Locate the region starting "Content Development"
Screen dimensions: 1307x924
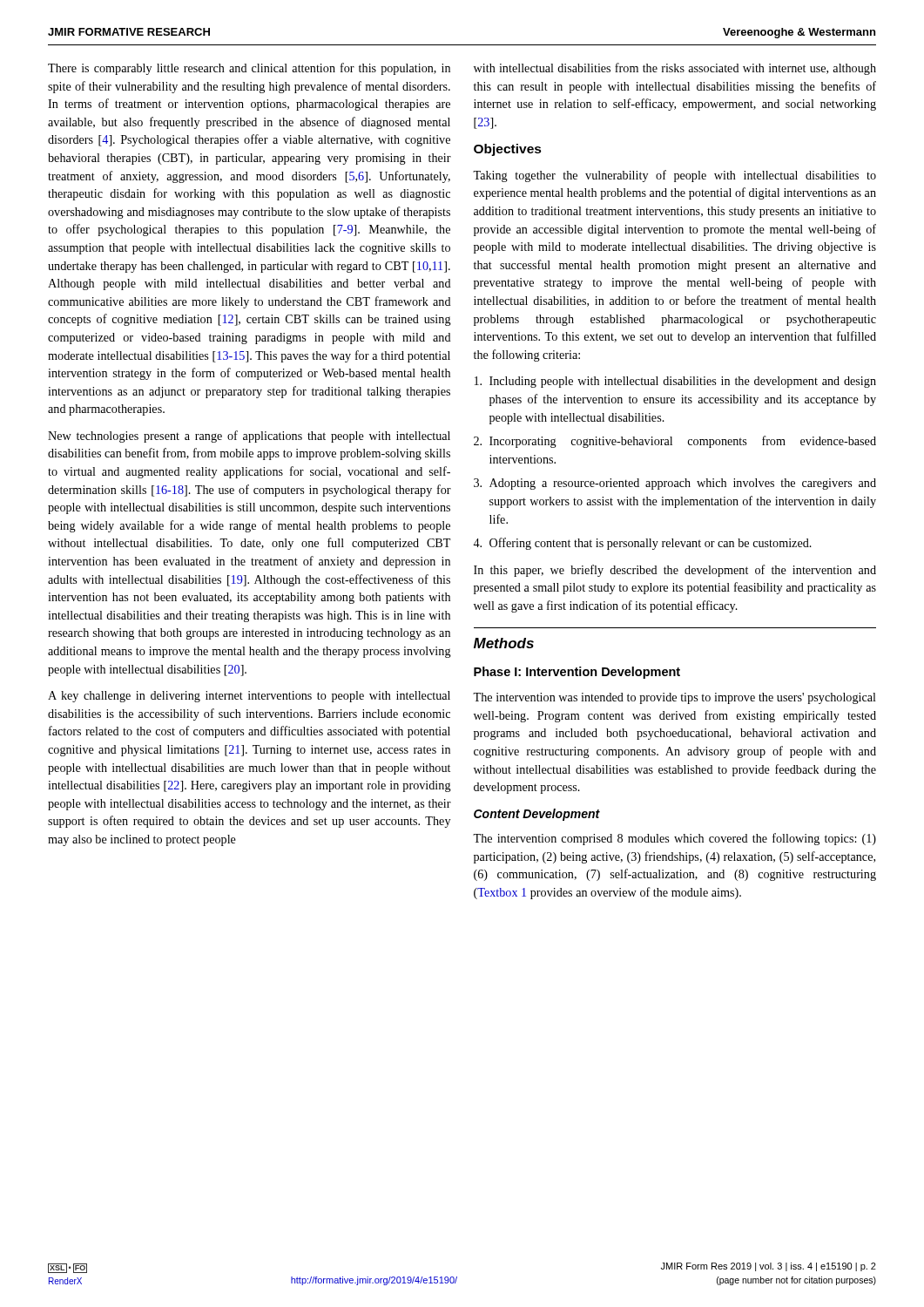coord(536,814)
